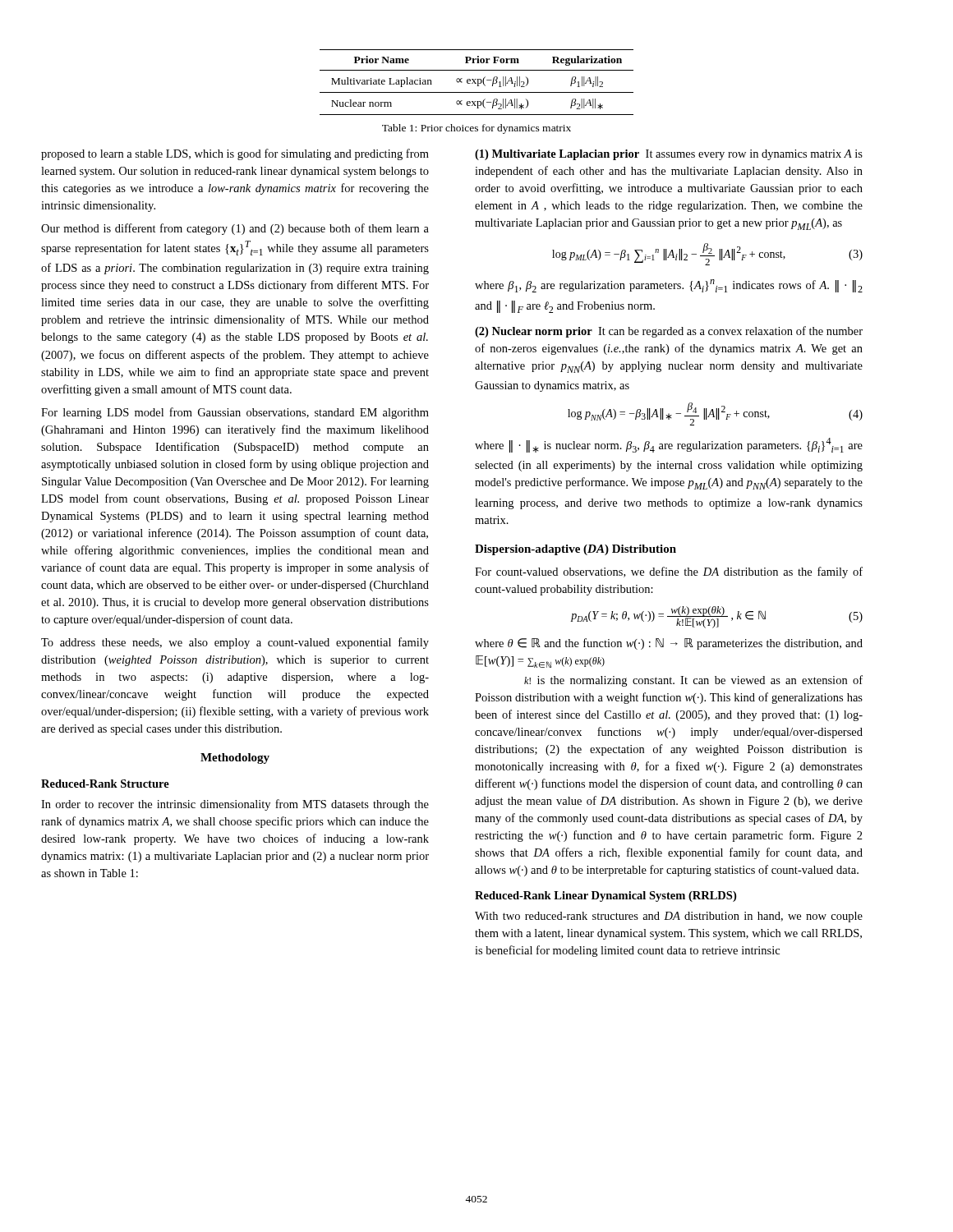The height and width of the screenshot is (1232, 953).
Task: Find the region starting "(1) Multivariate Laplacian"
Action: [x=669, y=190]
